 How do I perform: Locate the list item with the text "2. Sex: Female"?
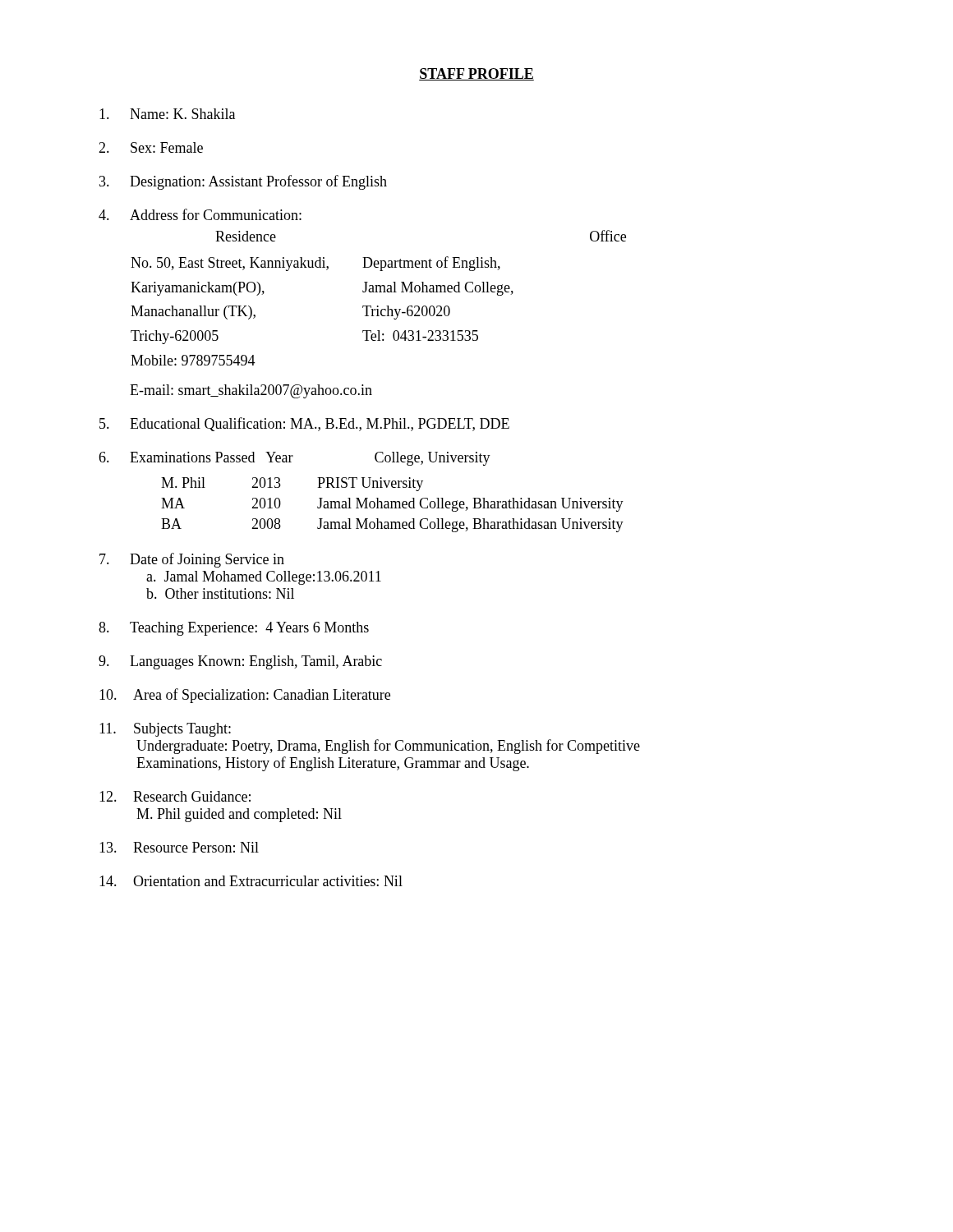pyautogui.click(x=151, y=147)
